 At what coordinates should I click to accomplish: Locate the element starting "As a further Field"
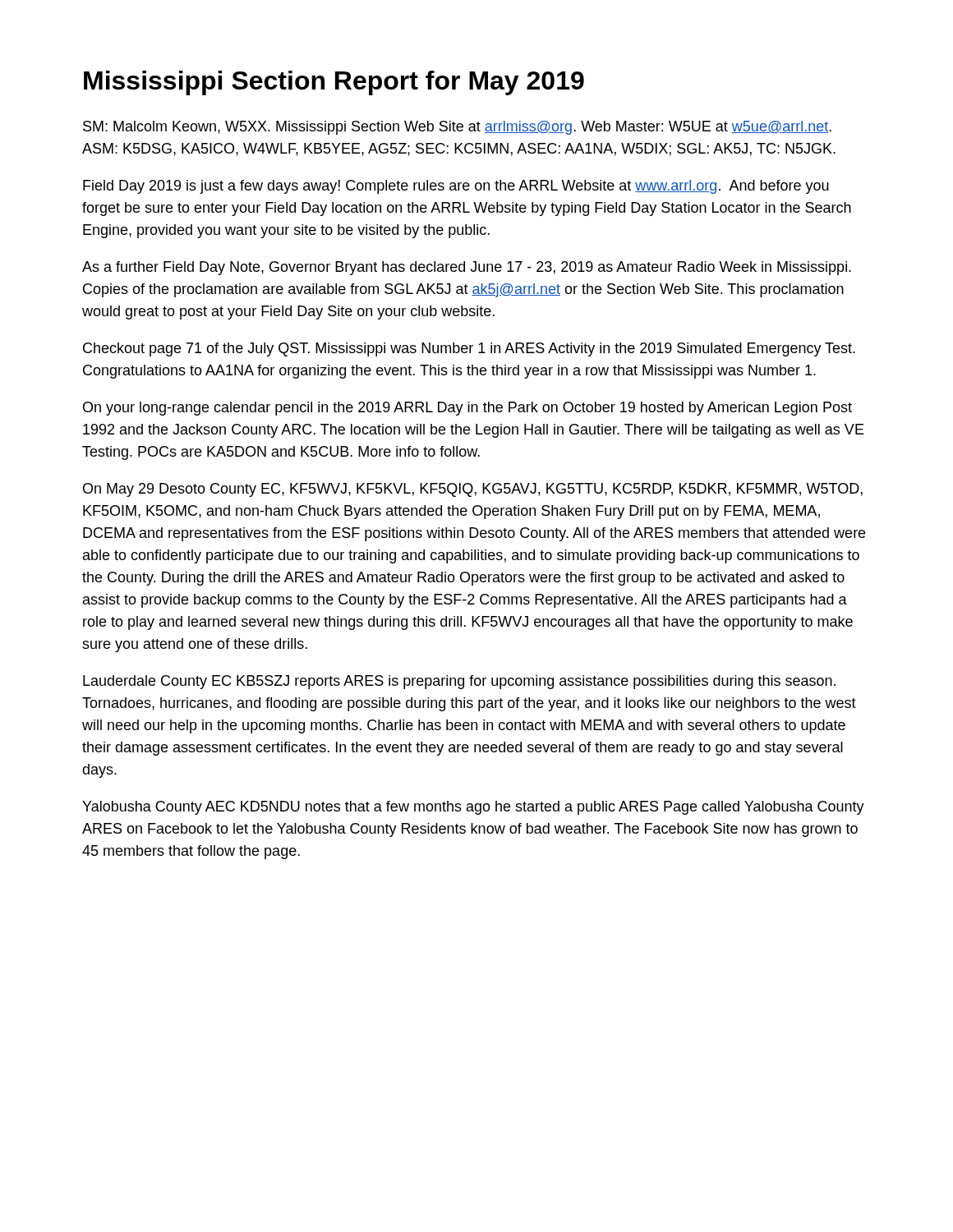pos(467,289)
